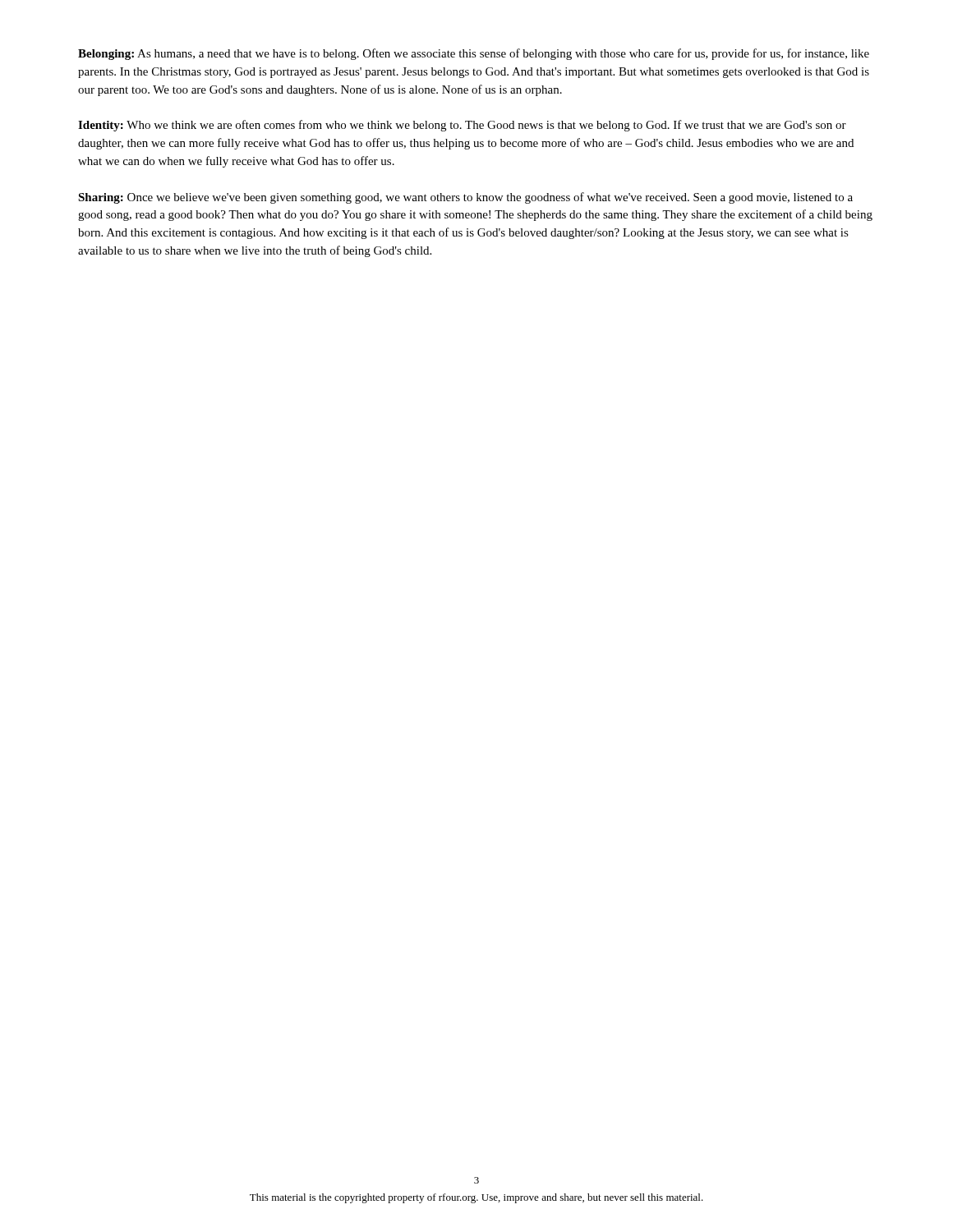The width and height of the screenshot is (953, 1232).
Task: Click on the text block that reads "Sharing: Once we believe"
Action: click(x=475, y=223)
